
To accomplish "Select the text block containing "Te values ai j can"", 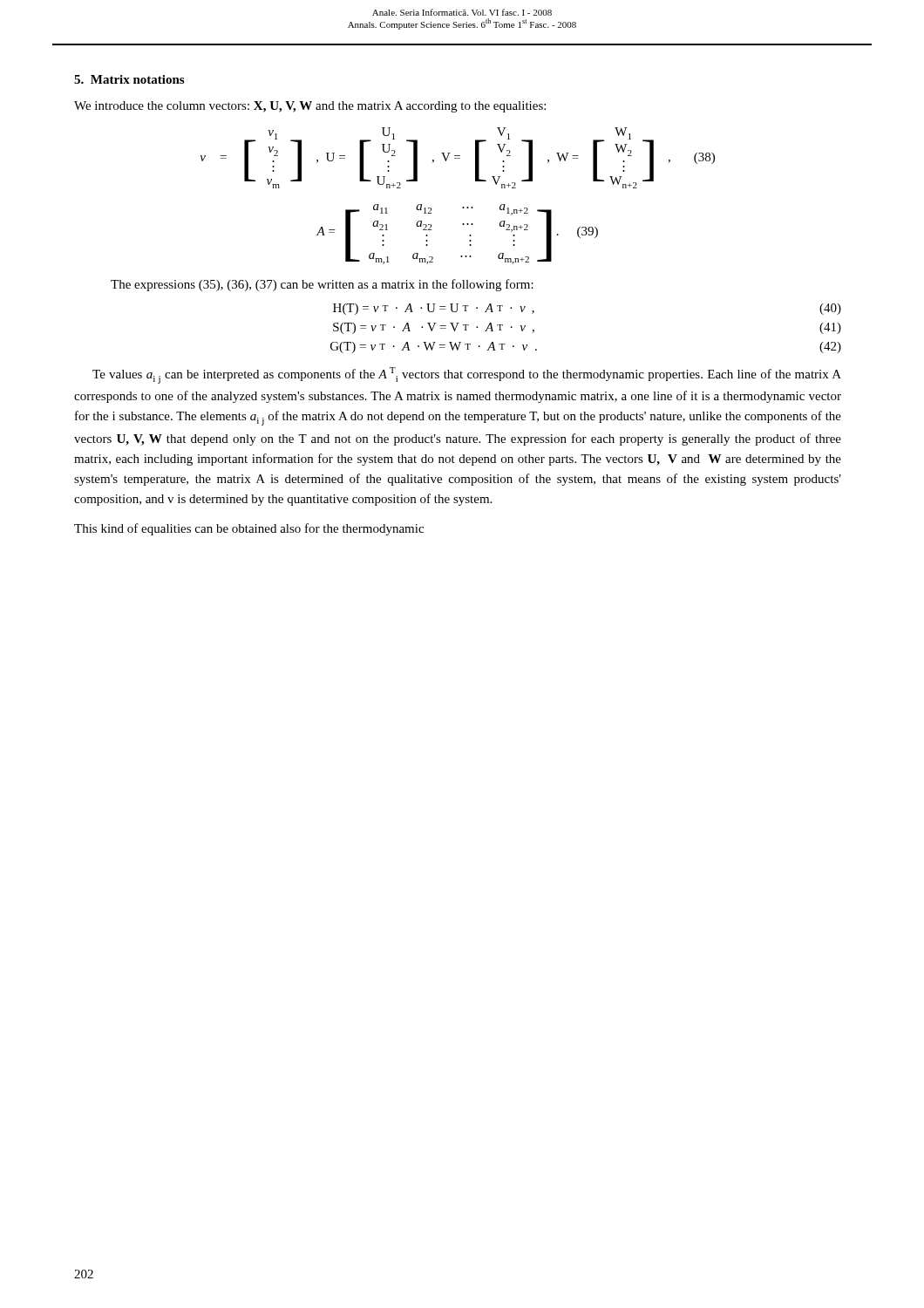I will click(458, 435).
